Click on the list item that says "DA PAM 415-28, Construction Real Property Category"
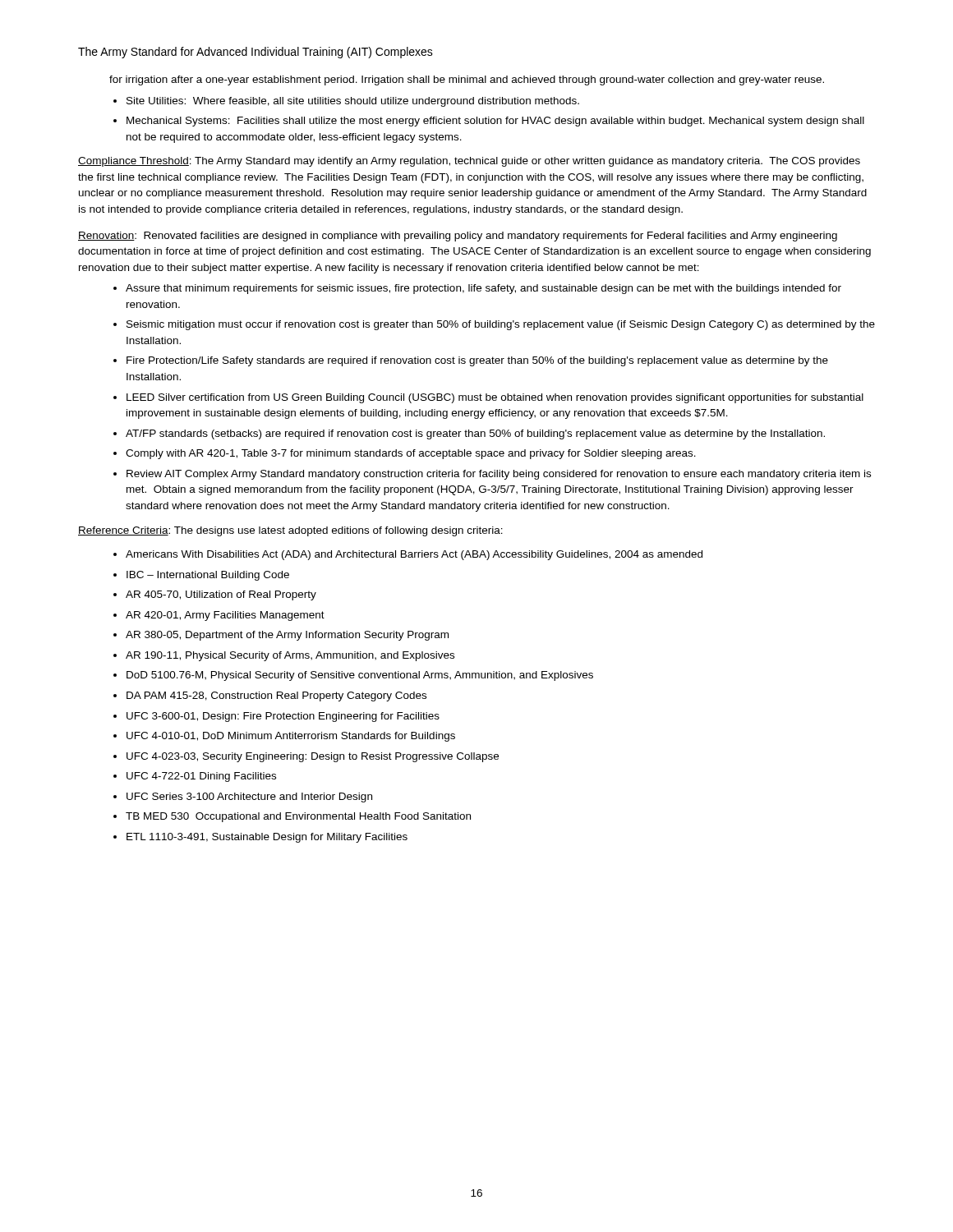The height and width of the screenshot is (1232, 953). click(x=276, y=695)
